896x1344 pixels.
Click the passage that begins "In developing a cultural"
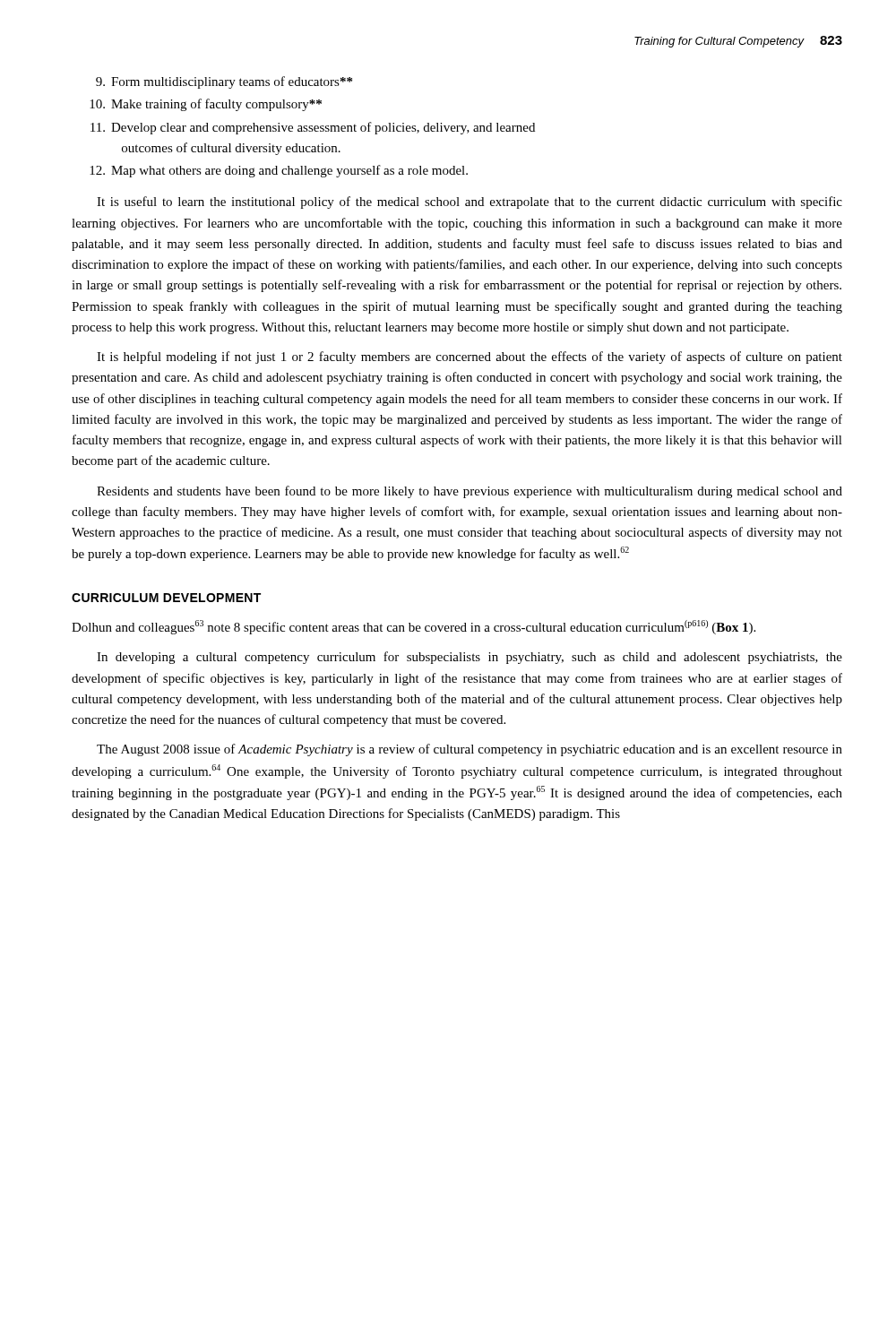(x=457, y=689)
